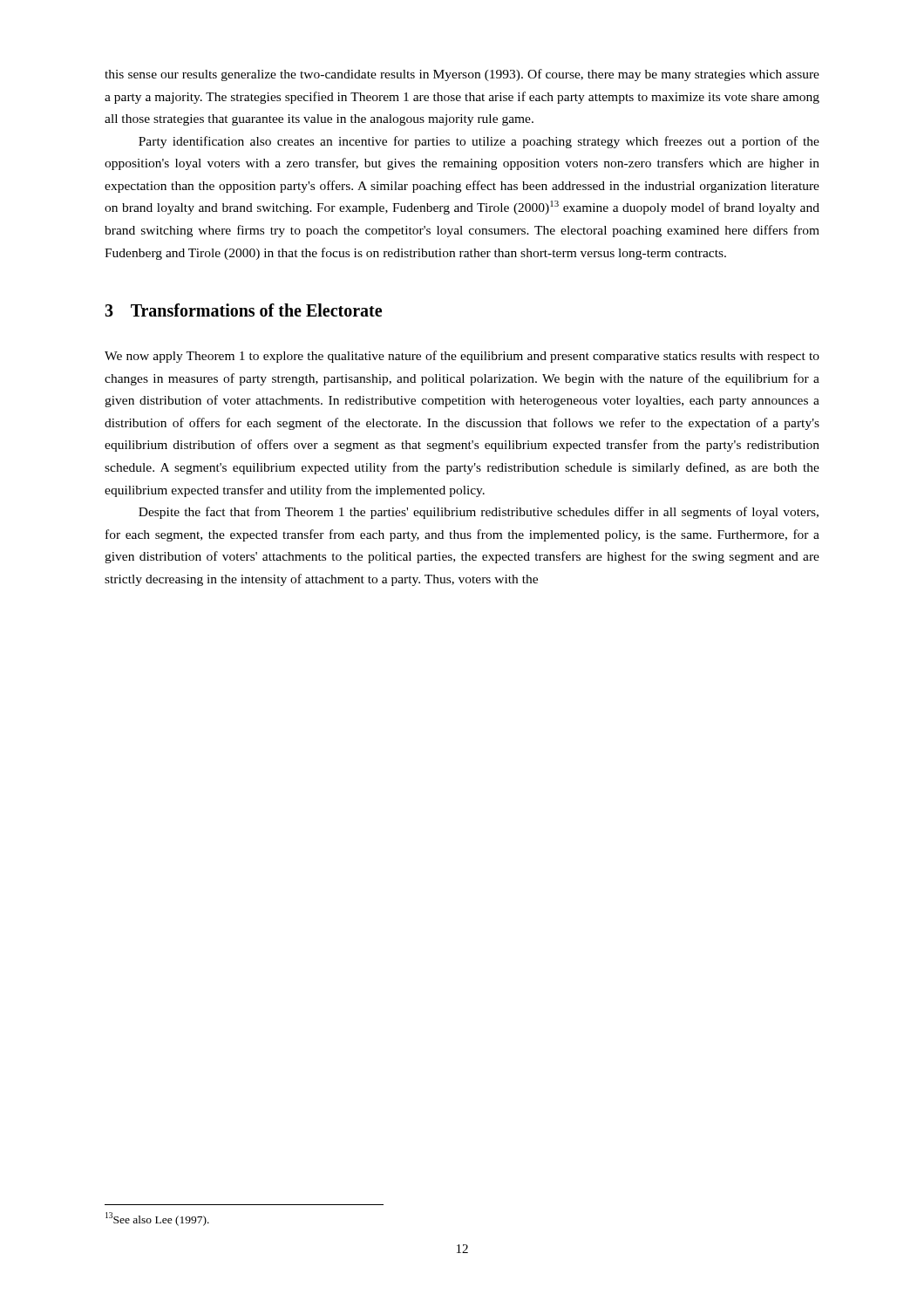Locate the text starting "3 Transformations of the Electorate"
Viewport: 924px width, 1308px height.
click(x=243, y=311)
